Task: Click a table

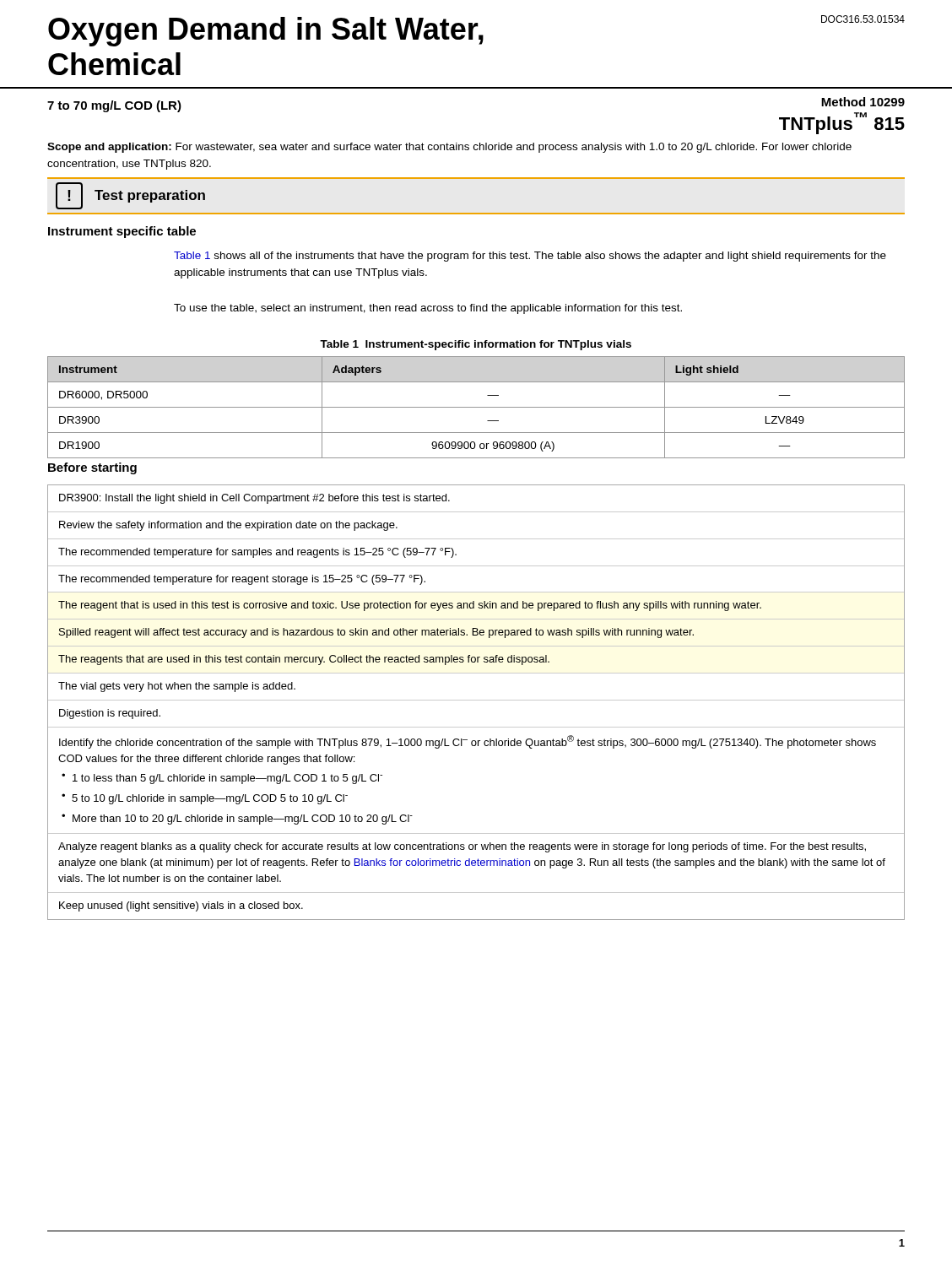Action: tap(476, 407)
